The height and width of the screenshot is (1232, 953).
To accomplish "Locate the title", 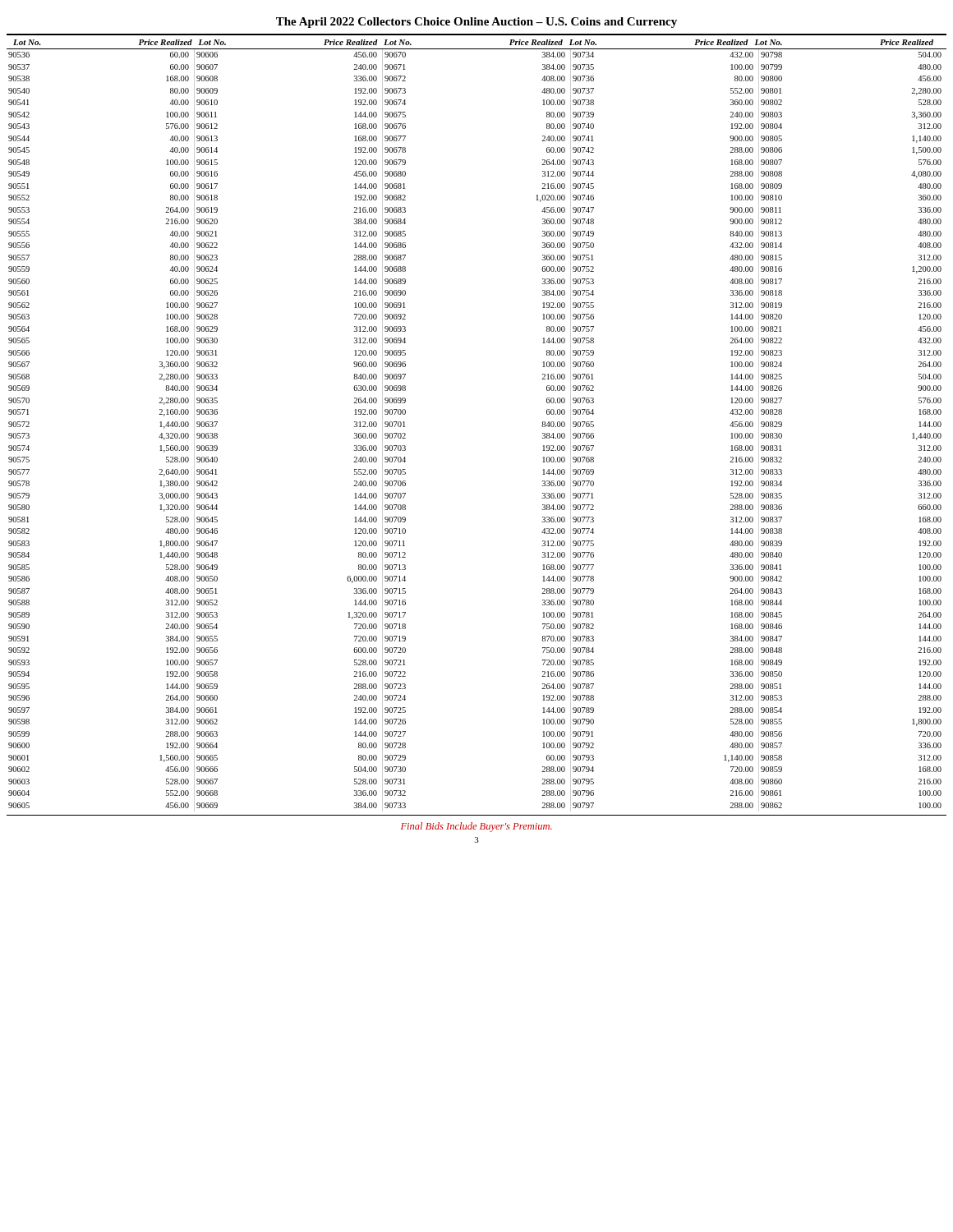I will point(476,21).
